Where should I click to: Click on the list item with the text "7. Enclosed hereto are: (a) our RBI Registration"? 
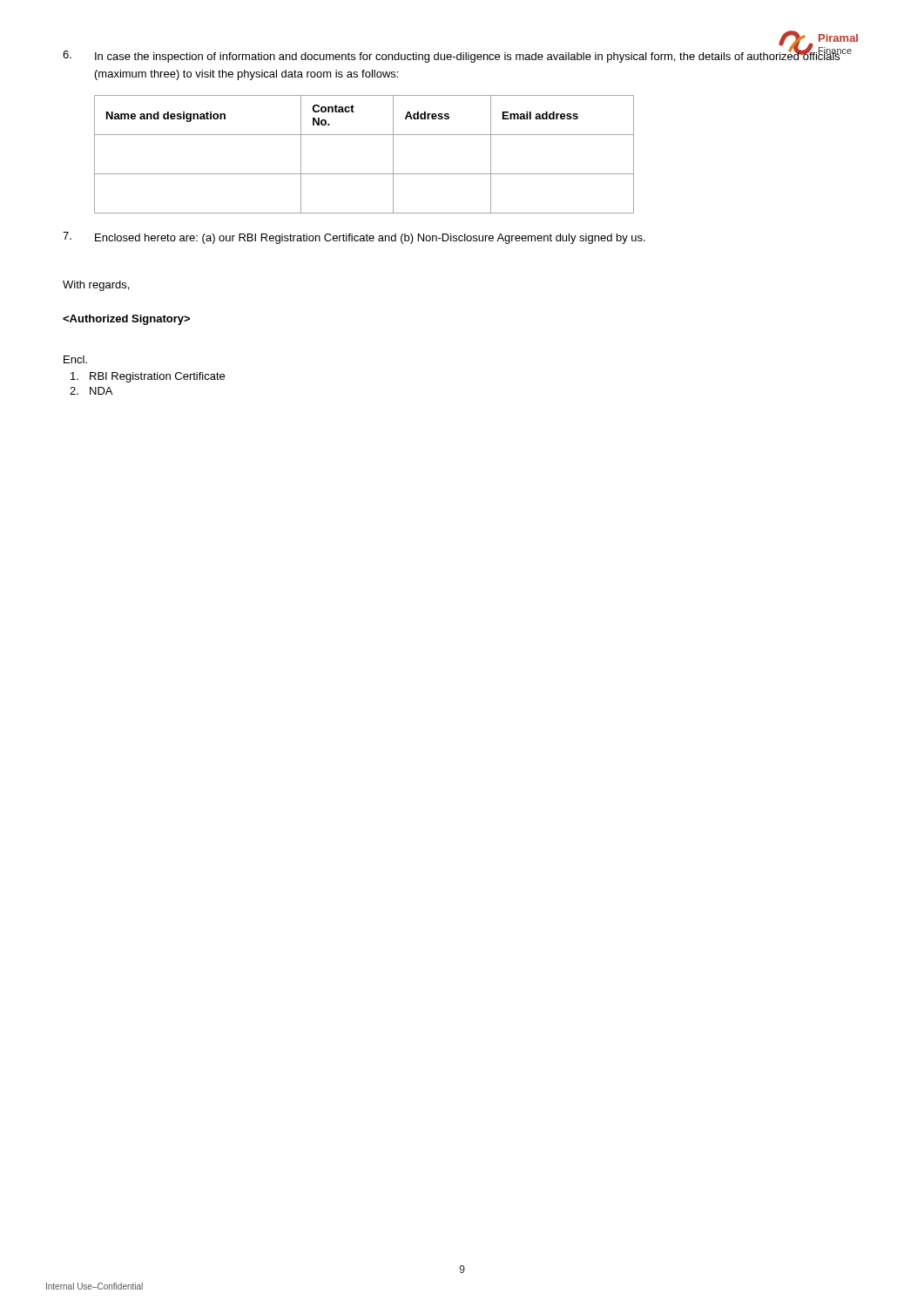point(462,238)
